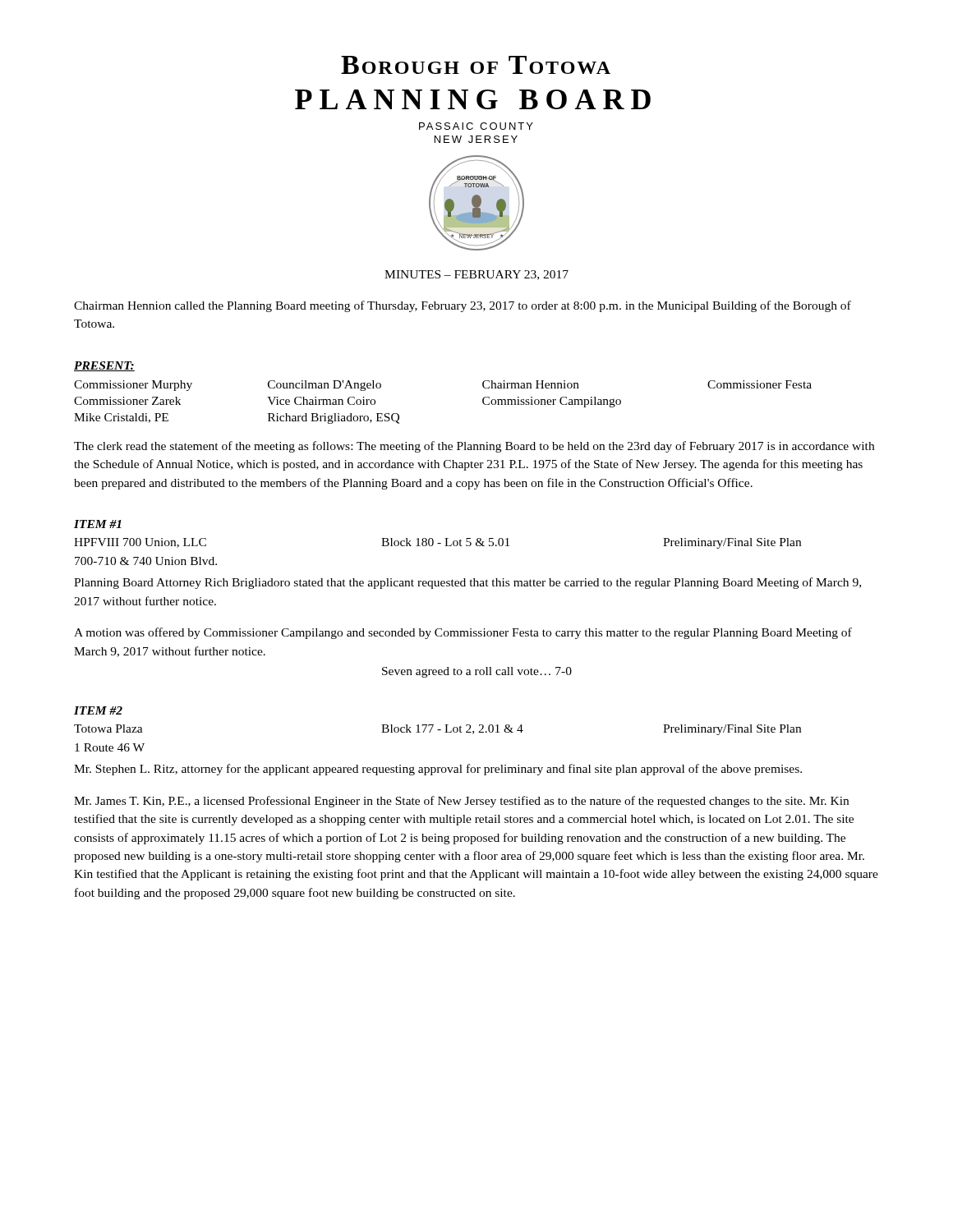Locate the title that opens with "Borough of Totowa PLANNING"
The height and width of the screenshot is (1232, 953).
(x=476, y=97)
